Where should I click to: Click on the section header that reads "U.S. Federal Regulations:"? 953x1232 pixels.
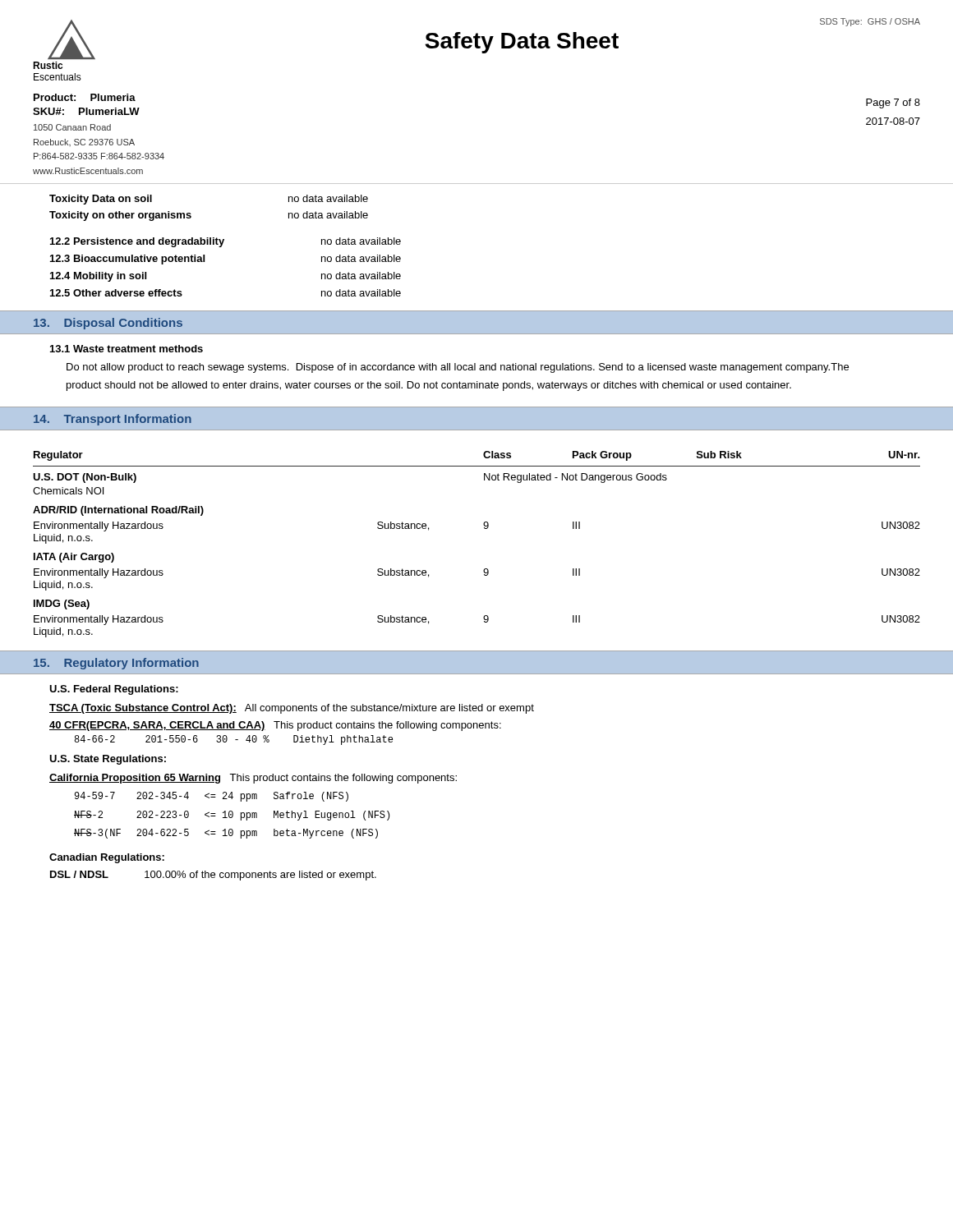coord(114,689)
